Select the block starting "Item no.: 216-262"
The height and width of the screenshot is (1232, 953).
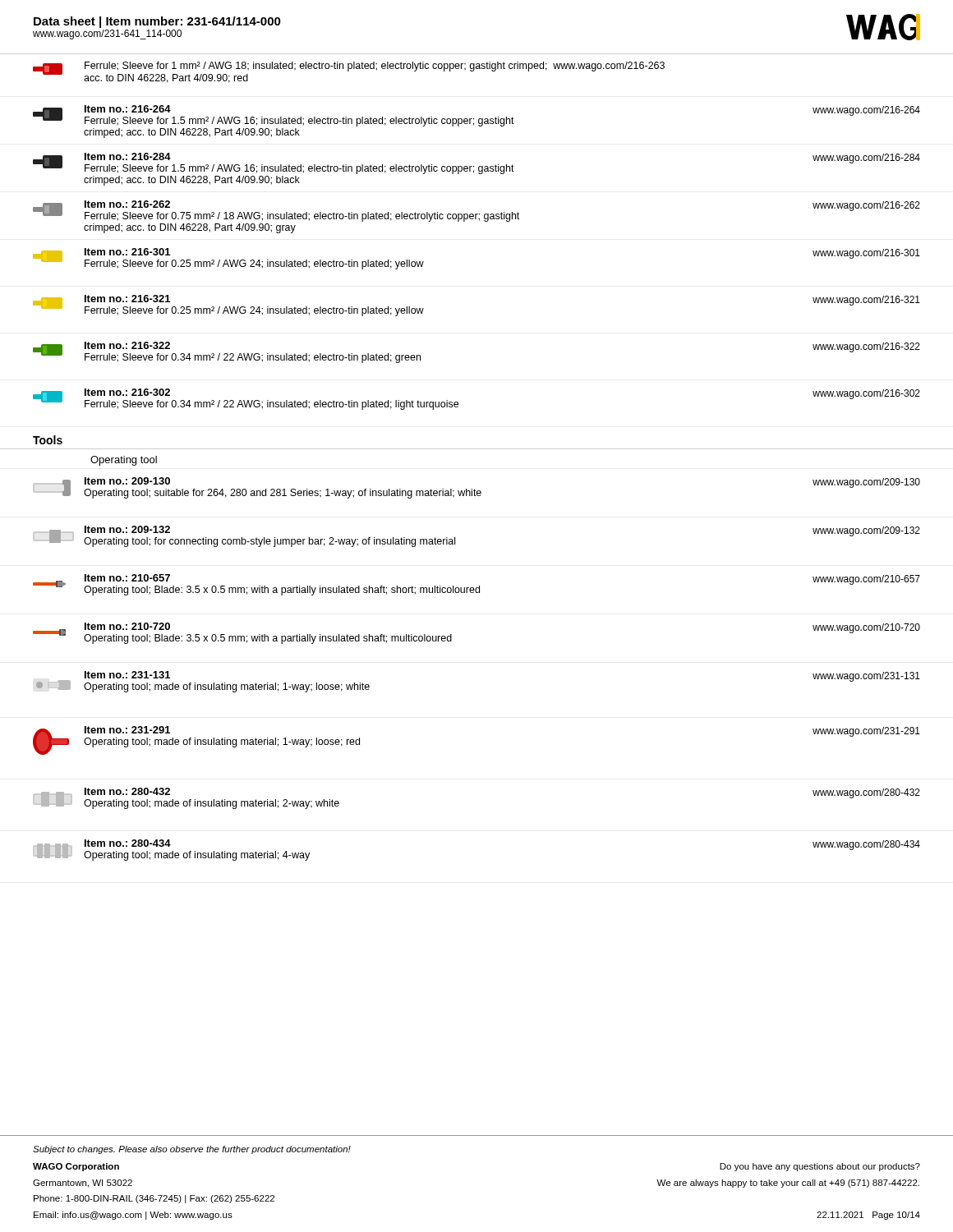[x=476, y=216]
